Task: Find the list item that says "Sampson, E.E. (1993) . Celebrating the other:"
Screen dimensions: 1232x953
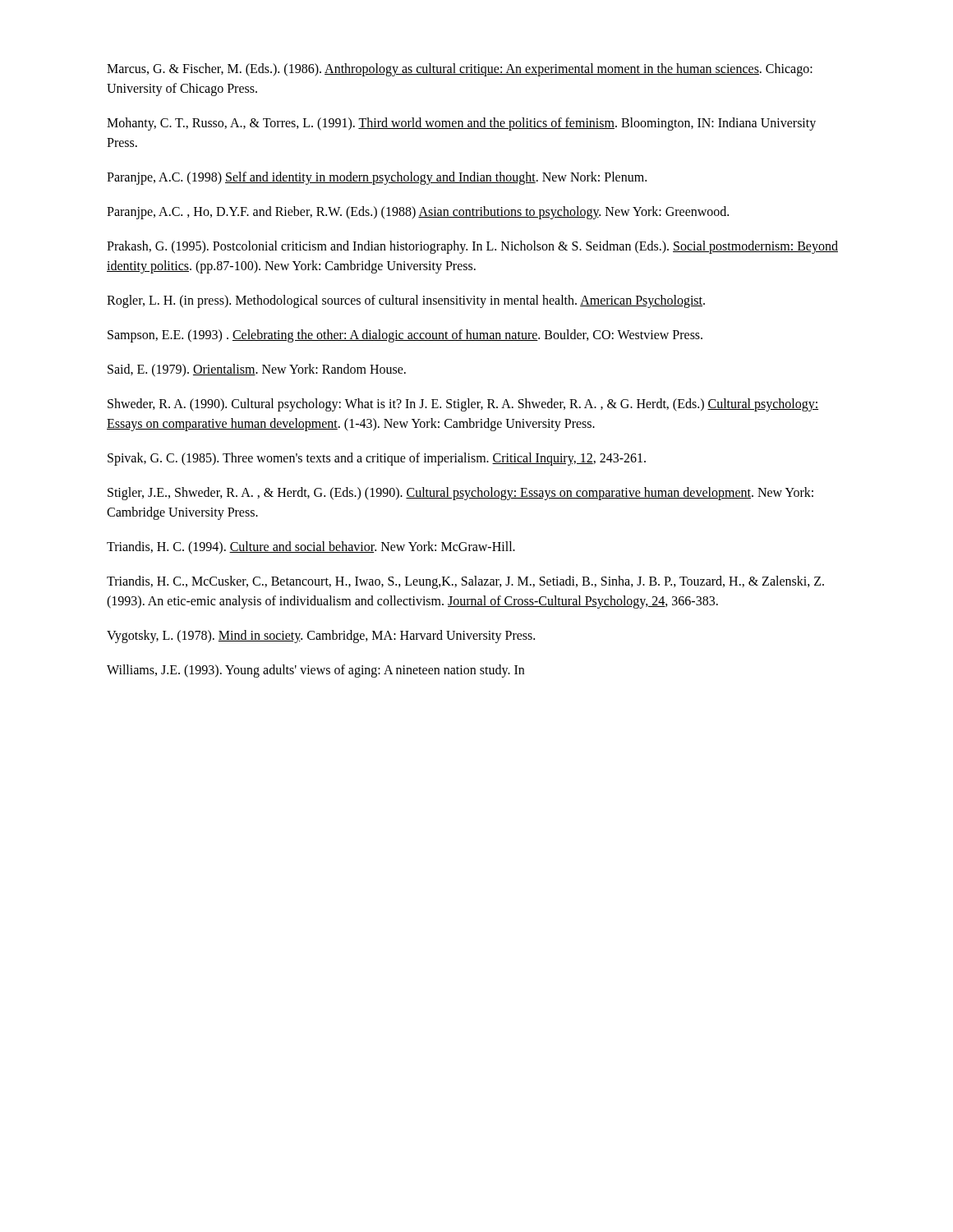Action: (405, 335)
